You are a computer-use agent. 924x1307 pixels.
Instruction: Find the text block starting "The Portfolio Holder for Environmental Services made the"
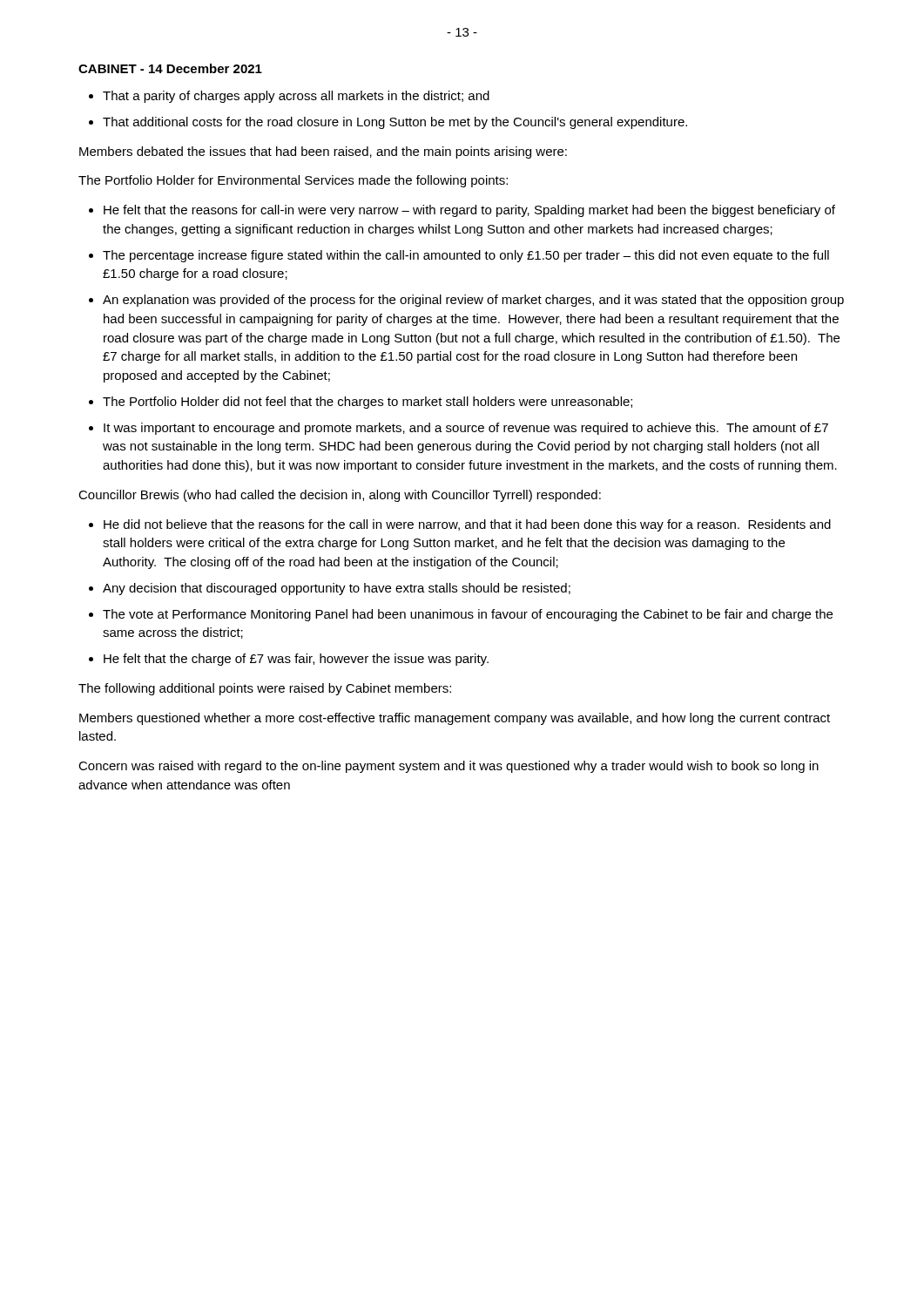tap(294, 180)
